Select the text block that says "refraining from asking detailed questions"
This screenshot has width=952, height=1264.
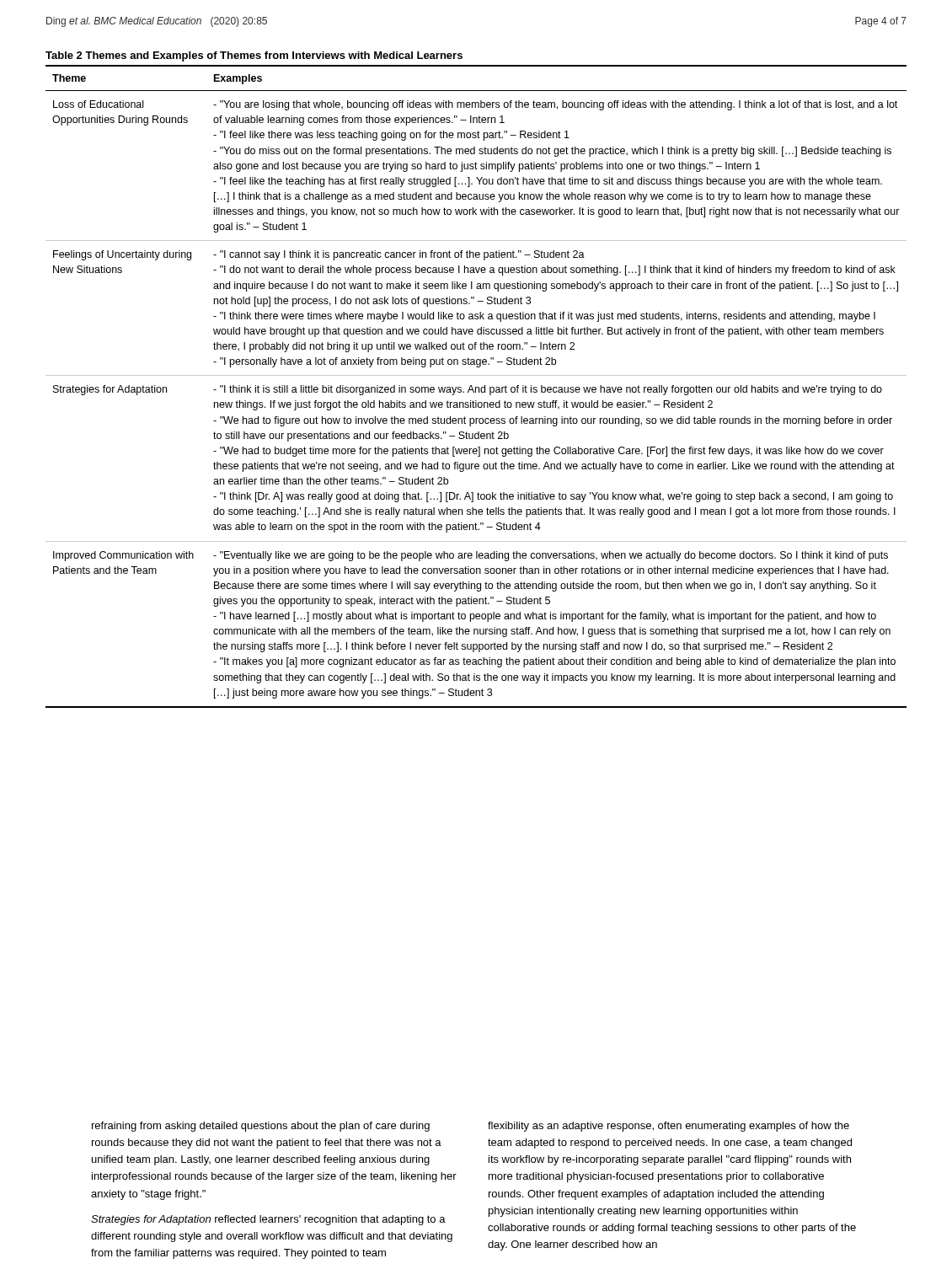274,1159
